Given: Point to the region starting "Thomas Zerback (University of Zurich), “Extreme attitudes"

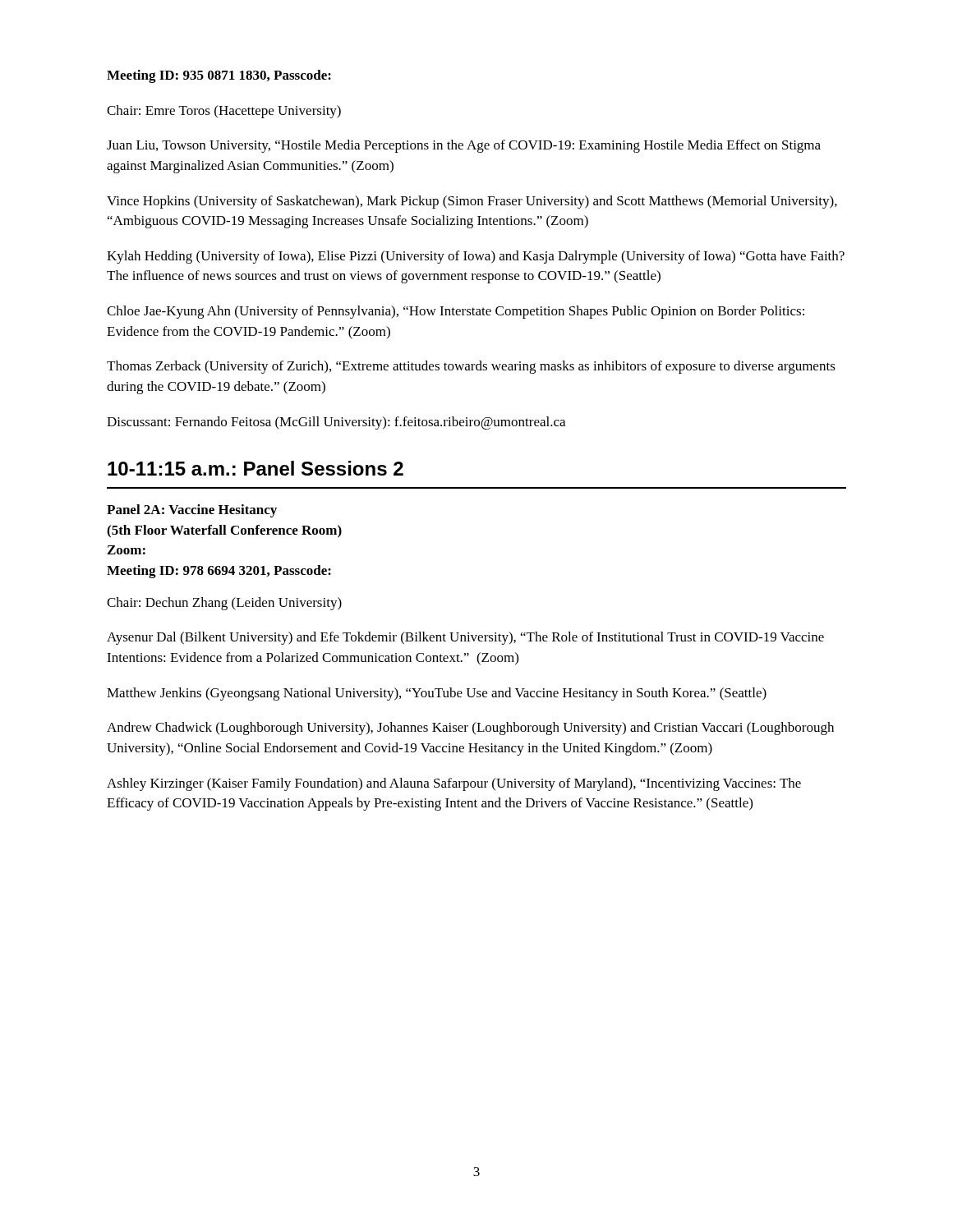Looking at the screenshot, I should coord(471,376).
